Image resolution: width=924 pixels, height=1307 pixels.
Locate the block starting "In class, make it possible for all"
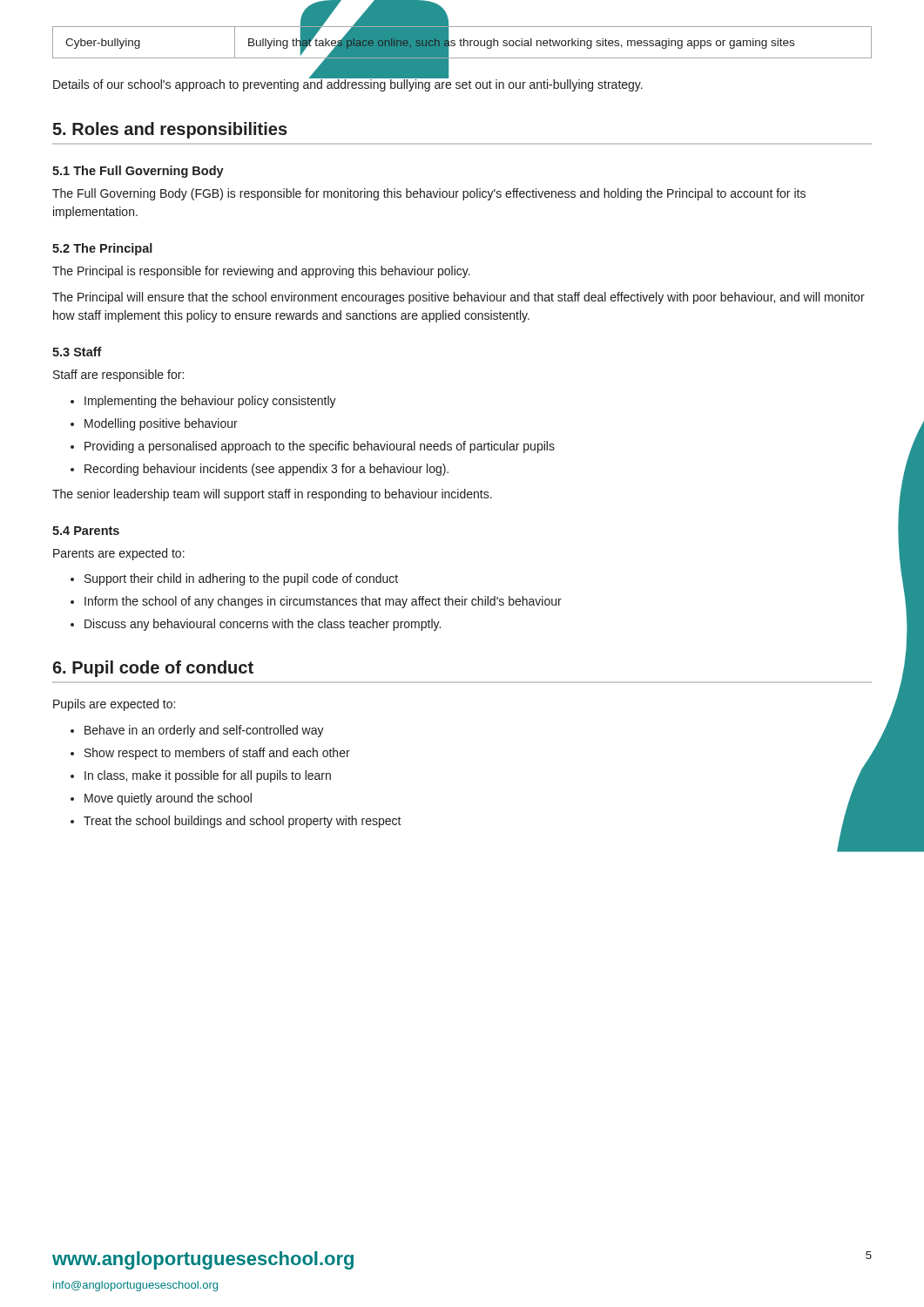[208, 775]
